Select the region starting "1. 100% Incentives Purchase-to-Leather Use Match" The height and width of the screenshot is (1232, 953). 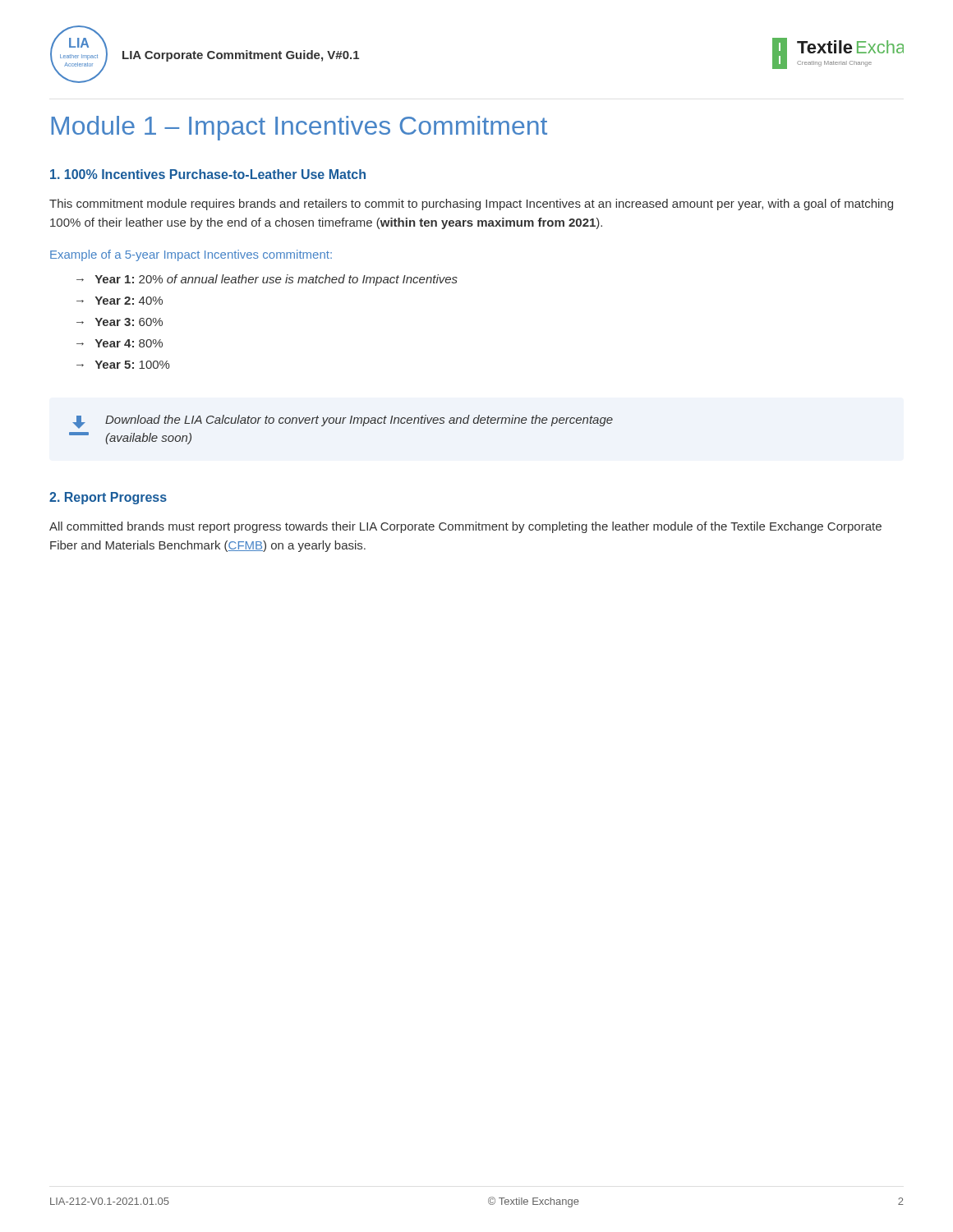(208, 174)
